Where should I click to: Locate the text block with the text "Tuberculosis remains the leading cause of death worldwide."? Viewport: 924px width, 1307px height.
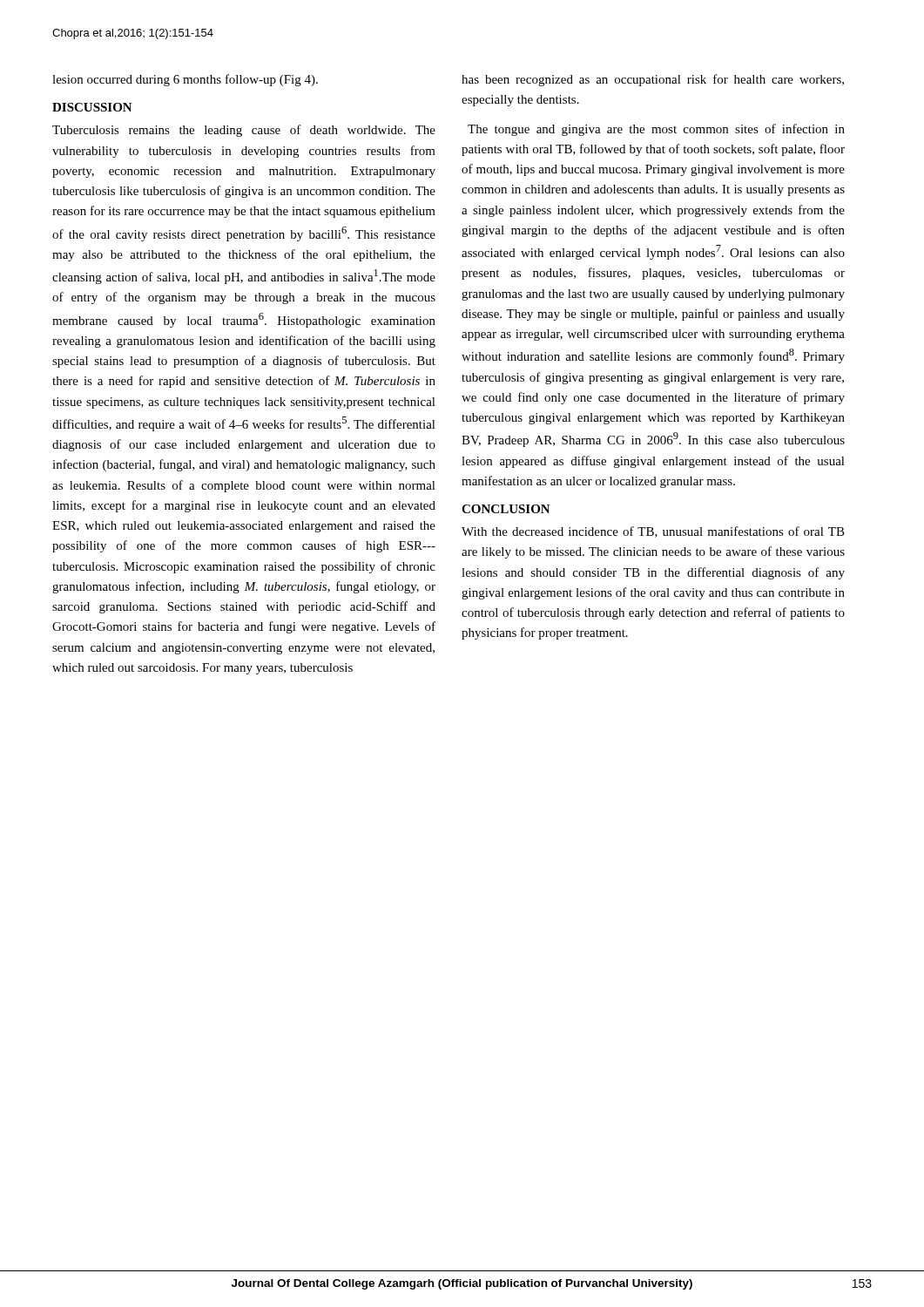click(244, 399)
